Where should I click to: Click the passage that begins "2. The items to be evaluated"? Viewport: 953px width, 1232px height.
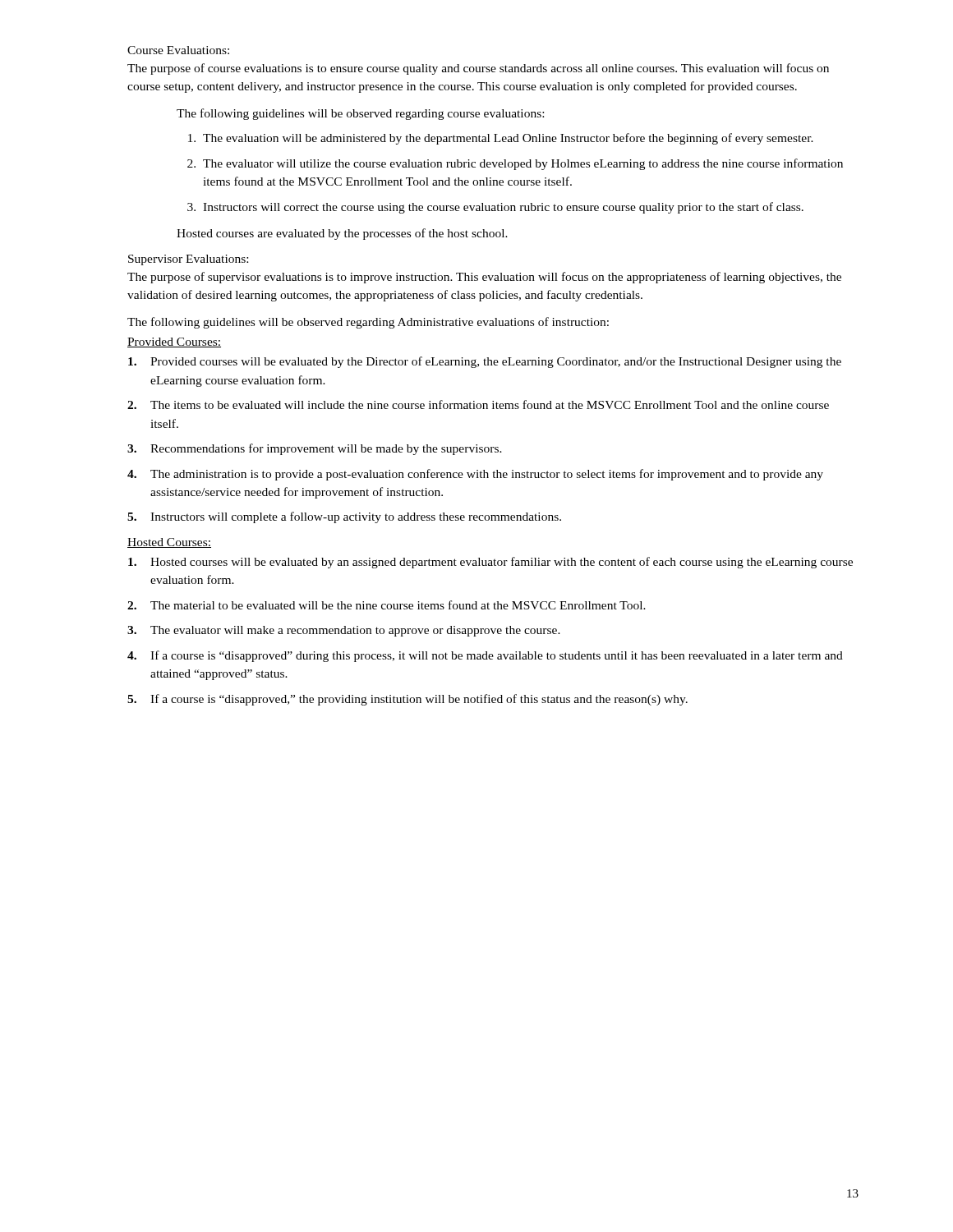coord(493,414)
